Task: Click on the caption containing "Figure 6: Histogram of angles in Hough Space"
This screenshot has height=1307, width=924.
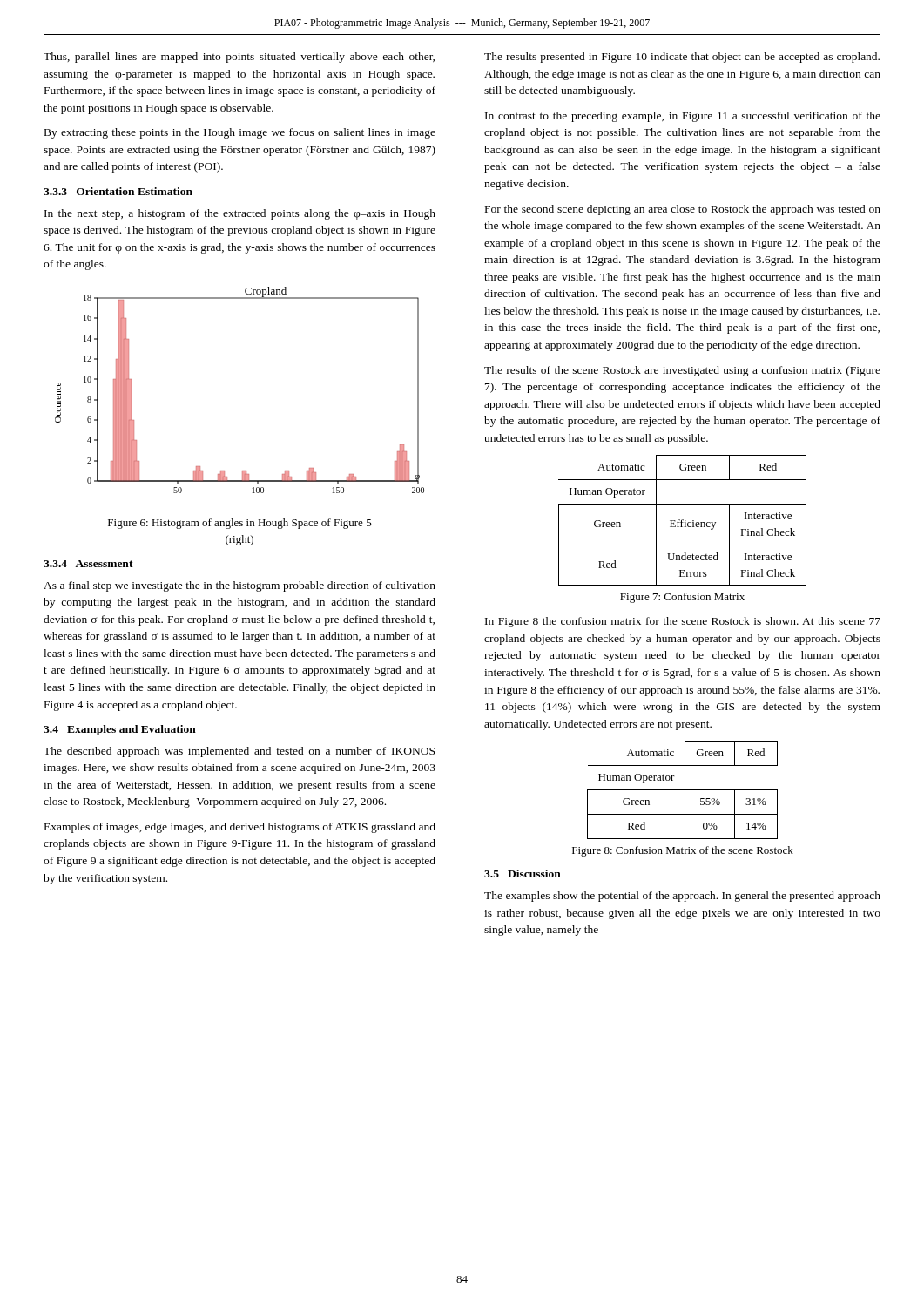Action: tap(240, 531)
